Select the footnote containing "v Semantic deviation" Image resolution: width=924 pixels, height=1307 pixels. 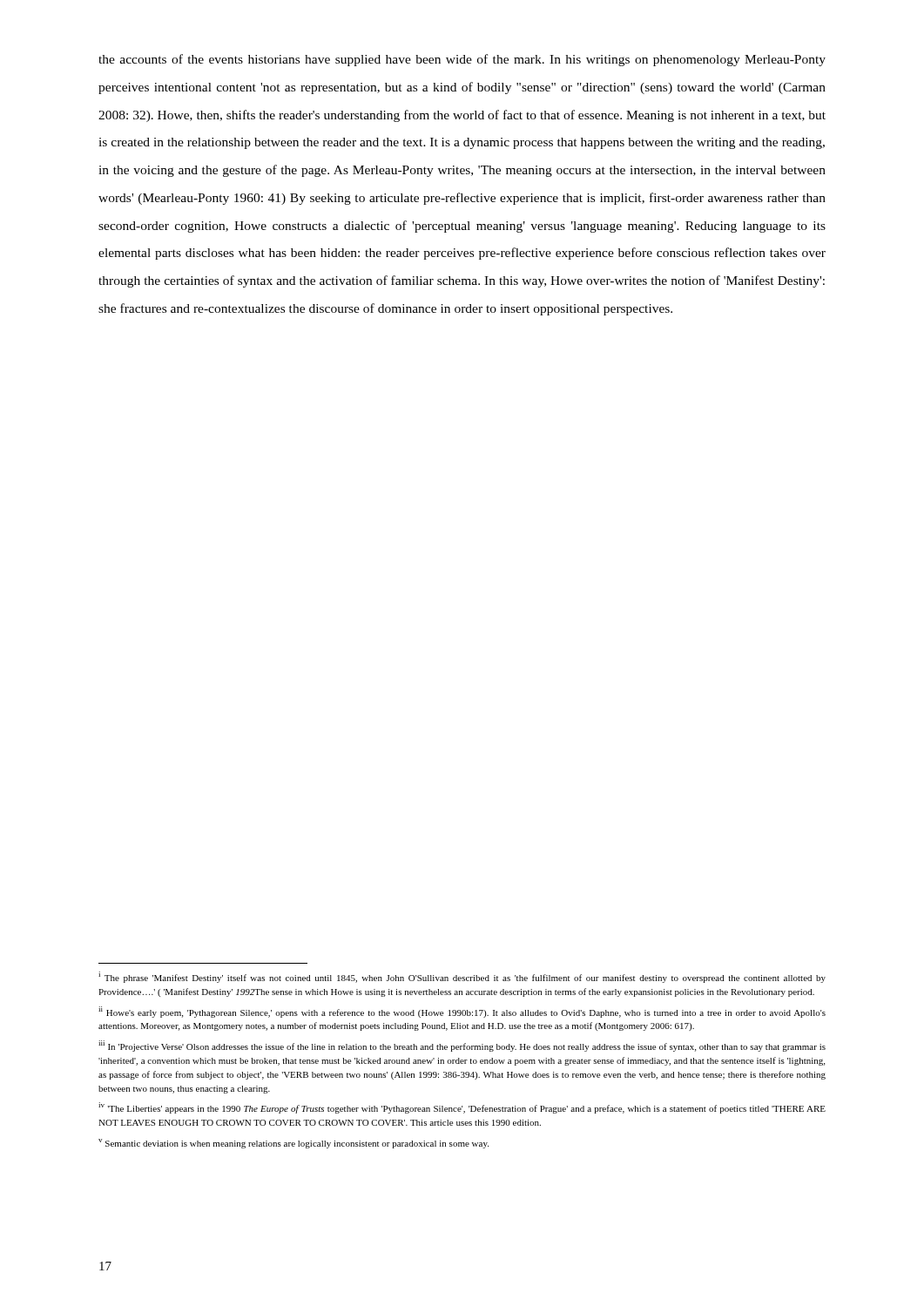294,1142
